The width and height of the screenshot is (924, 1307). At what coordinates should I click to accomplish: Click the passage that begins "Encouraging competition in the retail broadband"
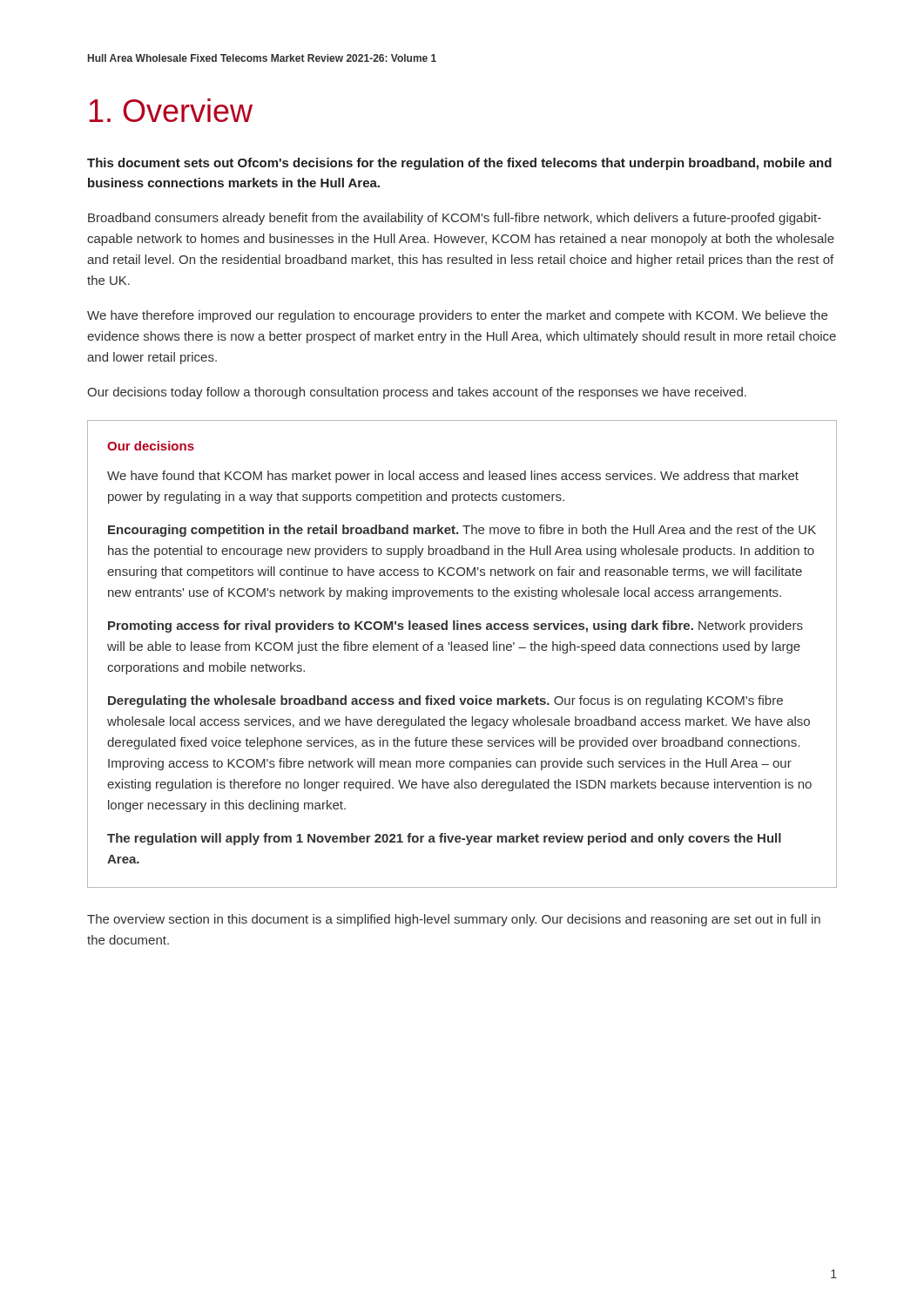pos(462,560)
